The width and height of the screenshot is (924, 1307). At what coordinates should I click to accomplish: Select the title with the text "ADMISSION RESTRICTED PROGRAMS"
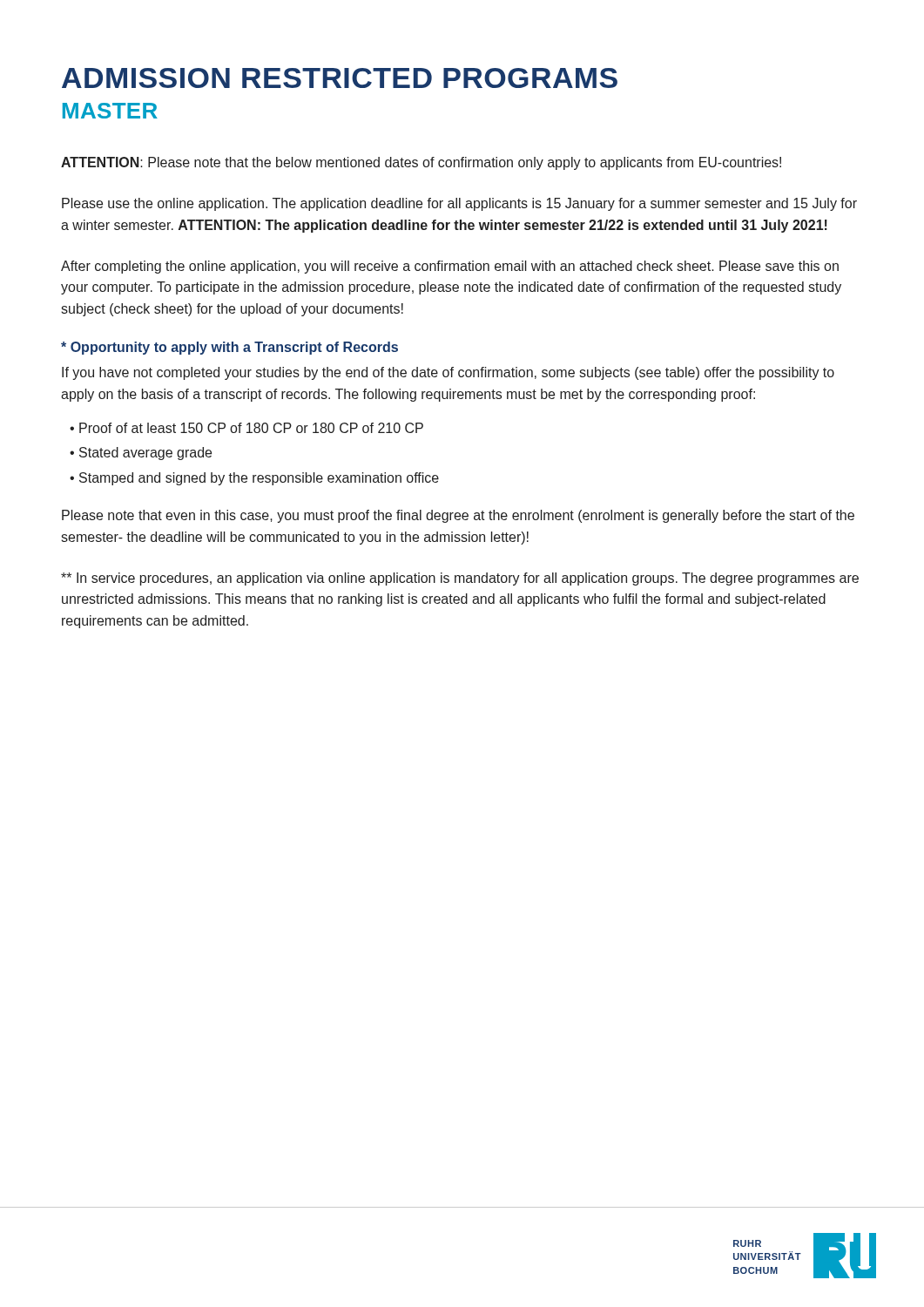[340, 78]
